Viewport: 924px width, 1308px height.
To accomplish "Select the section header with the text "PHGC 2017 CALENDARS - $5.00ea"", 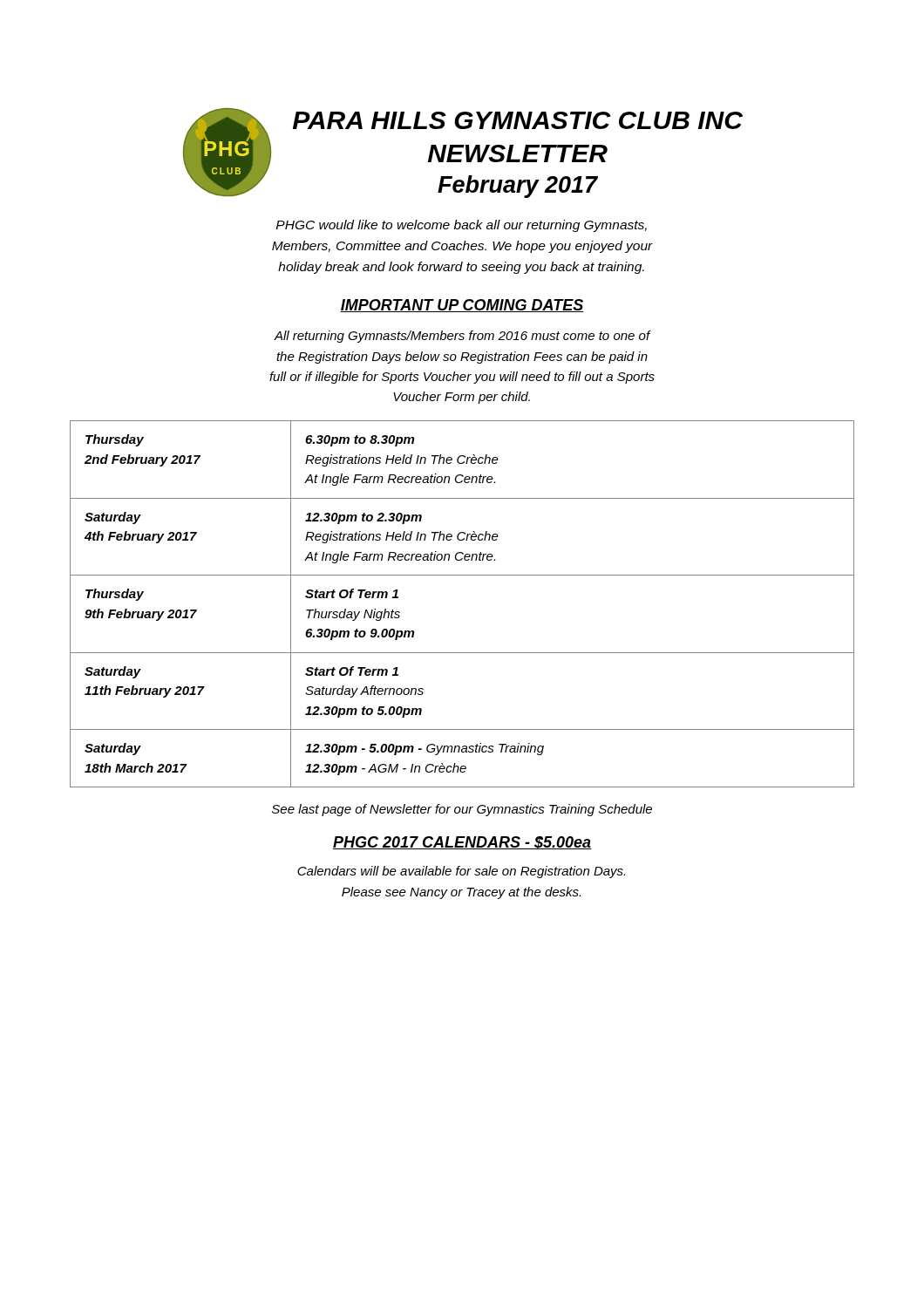I will [x=462, y=843].
